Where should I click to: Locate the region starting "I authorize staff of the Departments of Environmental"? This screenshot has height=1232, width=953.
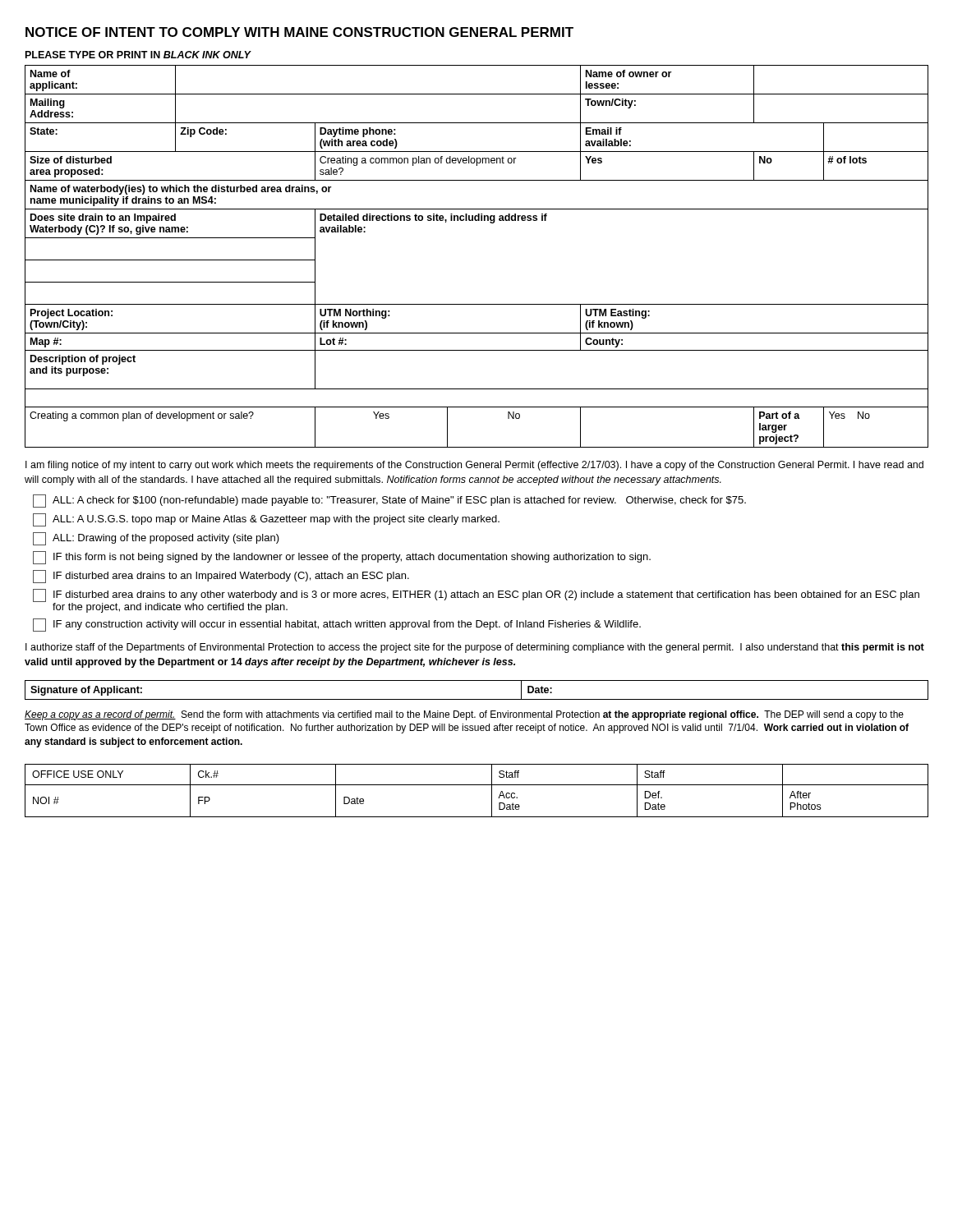[x=476, y=655]
